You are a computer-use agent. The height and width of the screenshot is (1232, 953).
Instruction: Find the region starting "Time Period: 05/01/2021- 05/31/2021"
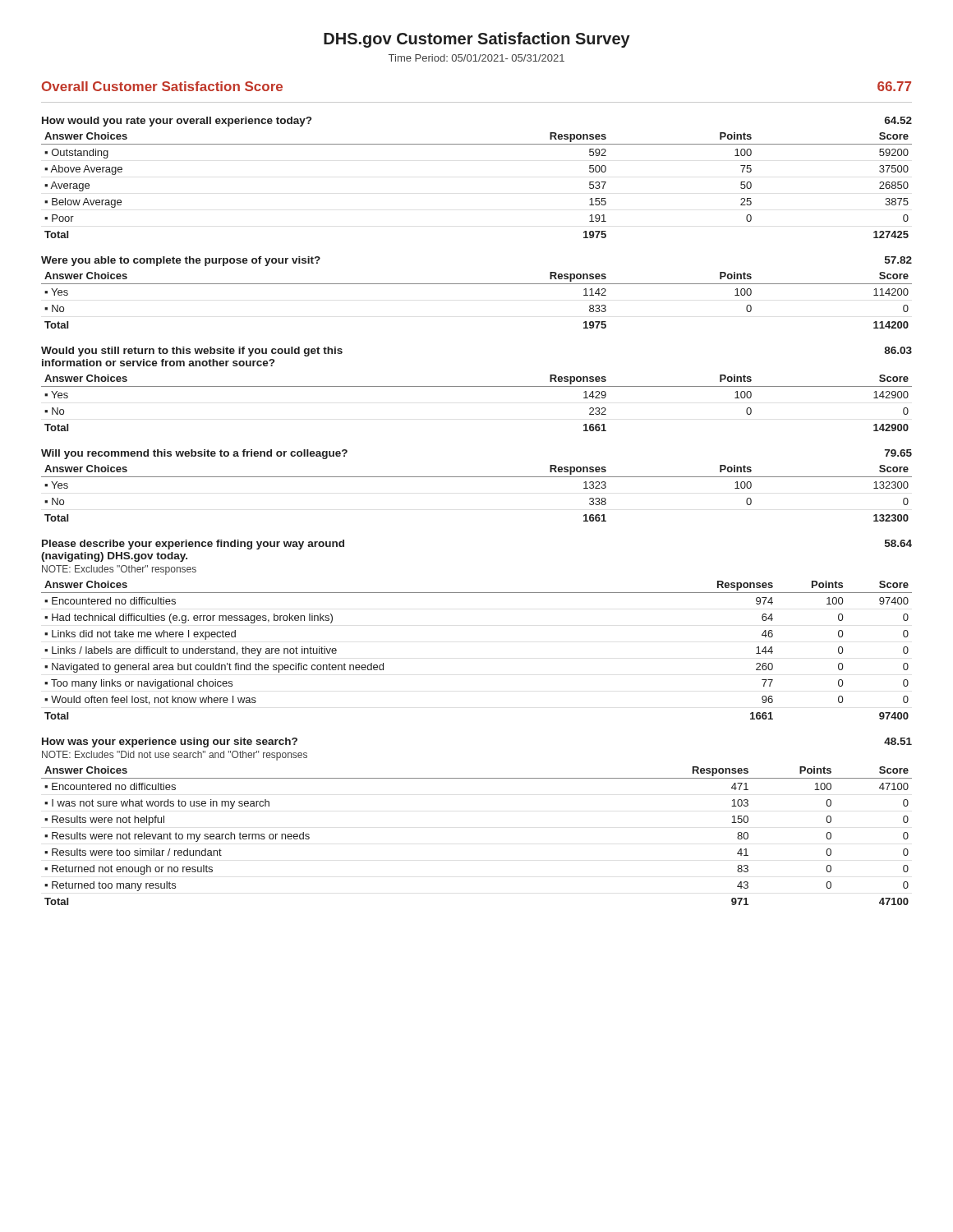(x=476, y=58)
